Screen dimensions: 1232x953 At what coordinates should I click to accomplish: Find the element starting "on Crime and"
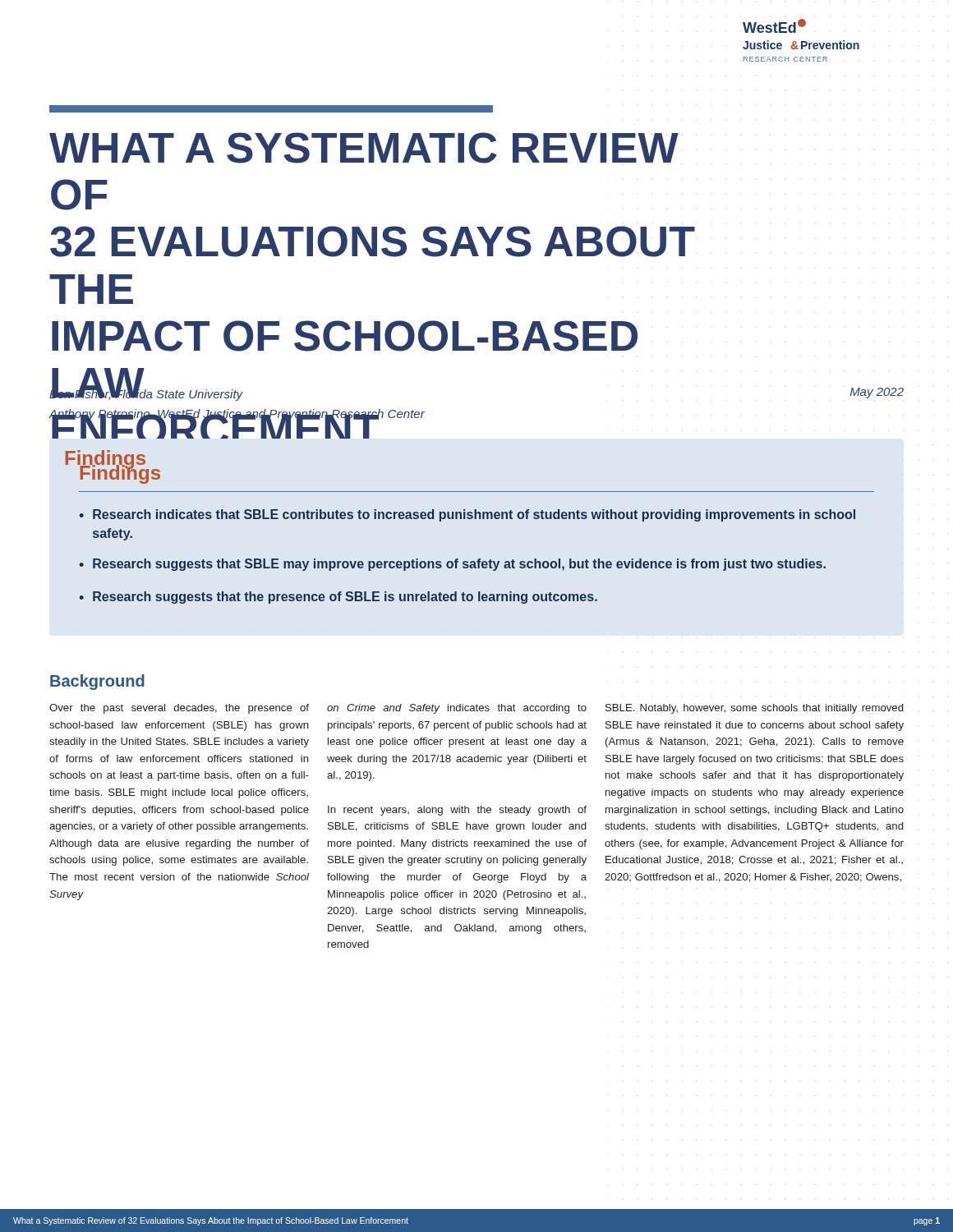coord(457,826)
